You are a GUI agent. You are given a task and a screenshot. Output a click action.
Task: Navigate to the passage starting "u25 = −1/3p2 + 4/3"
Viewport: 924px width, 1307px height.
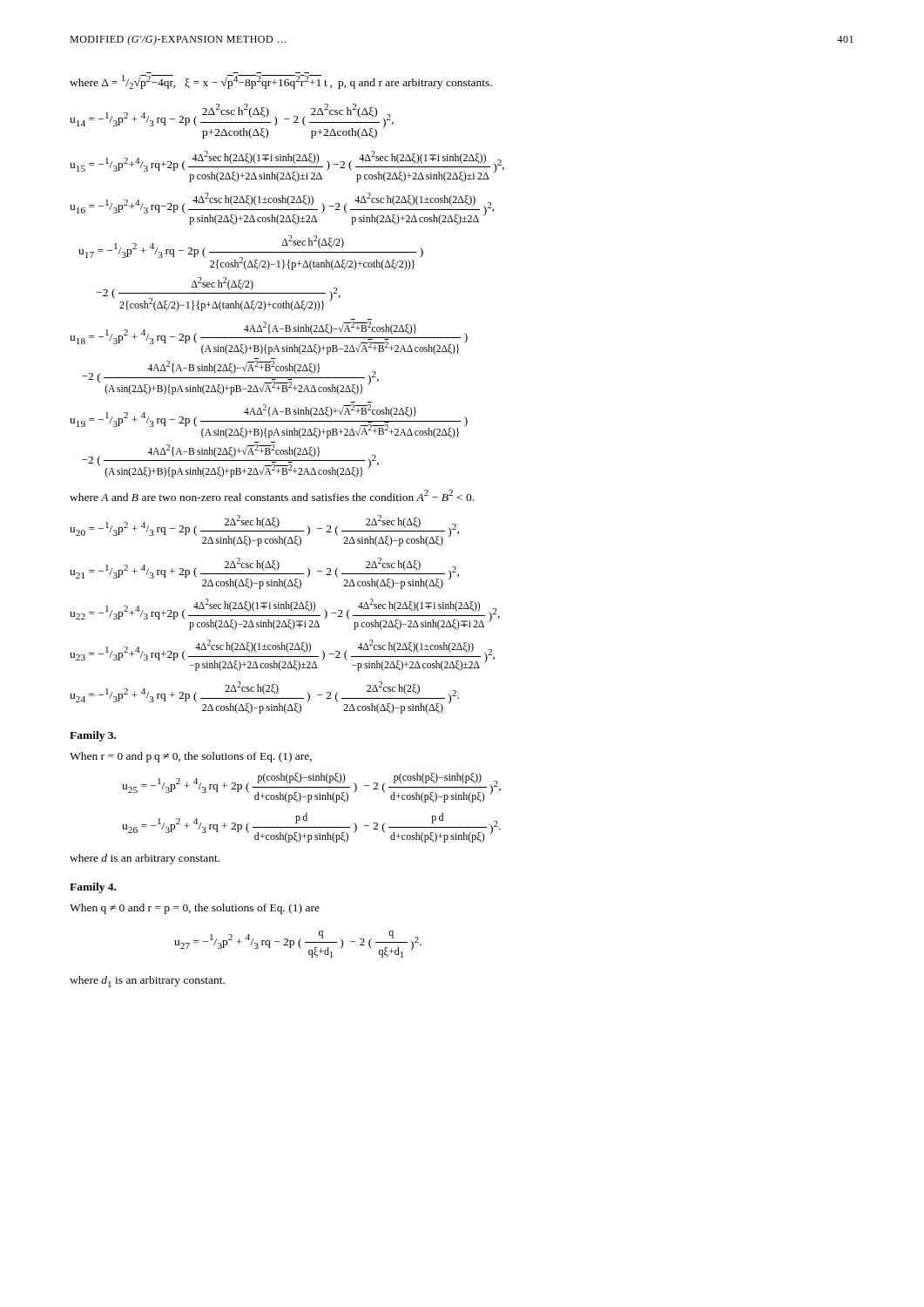click(x=312, y=787)
